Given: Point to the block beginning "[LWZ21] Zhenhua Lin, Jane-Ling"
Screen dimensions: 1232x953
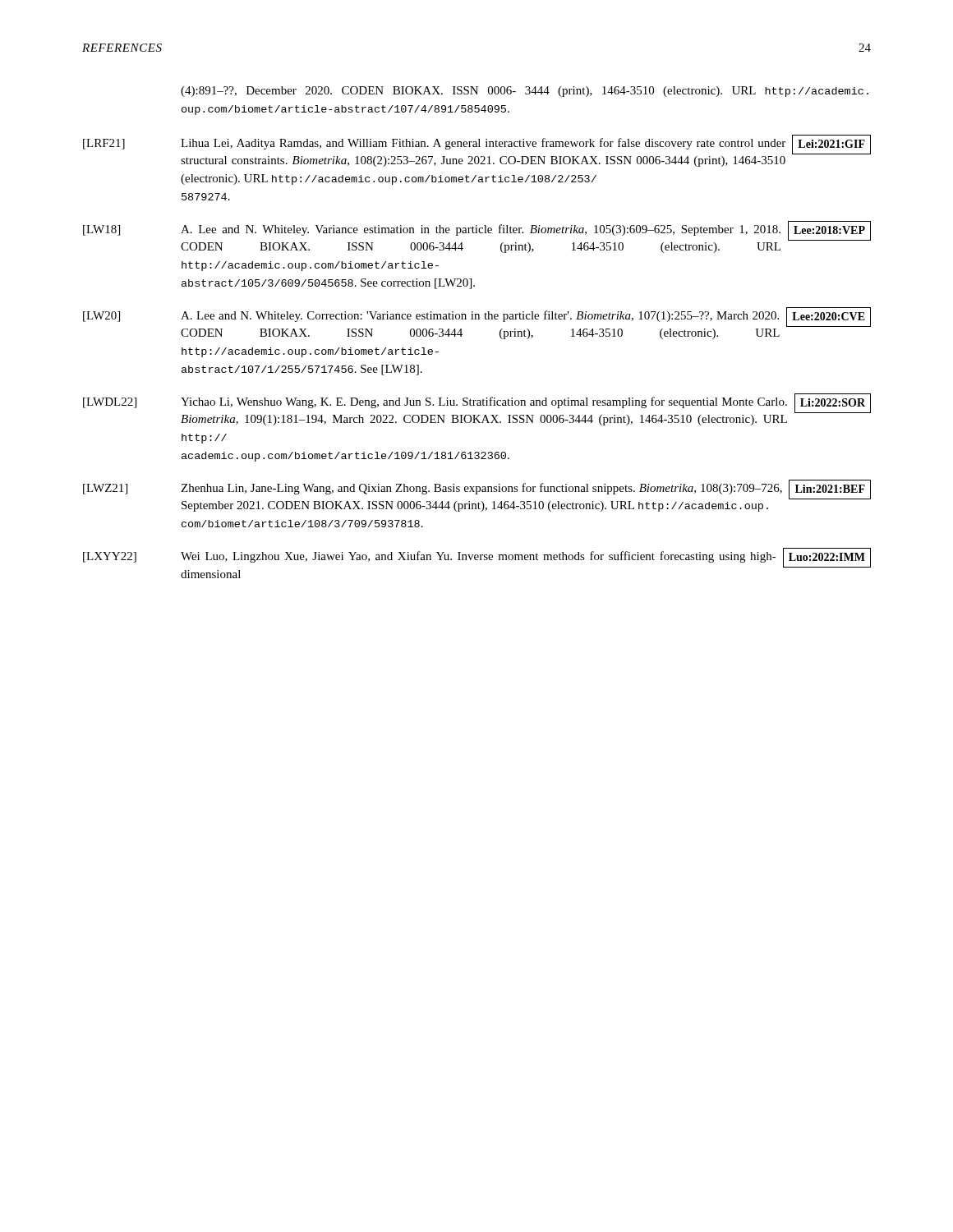Looking at the screenshot, I should [432, 506].
